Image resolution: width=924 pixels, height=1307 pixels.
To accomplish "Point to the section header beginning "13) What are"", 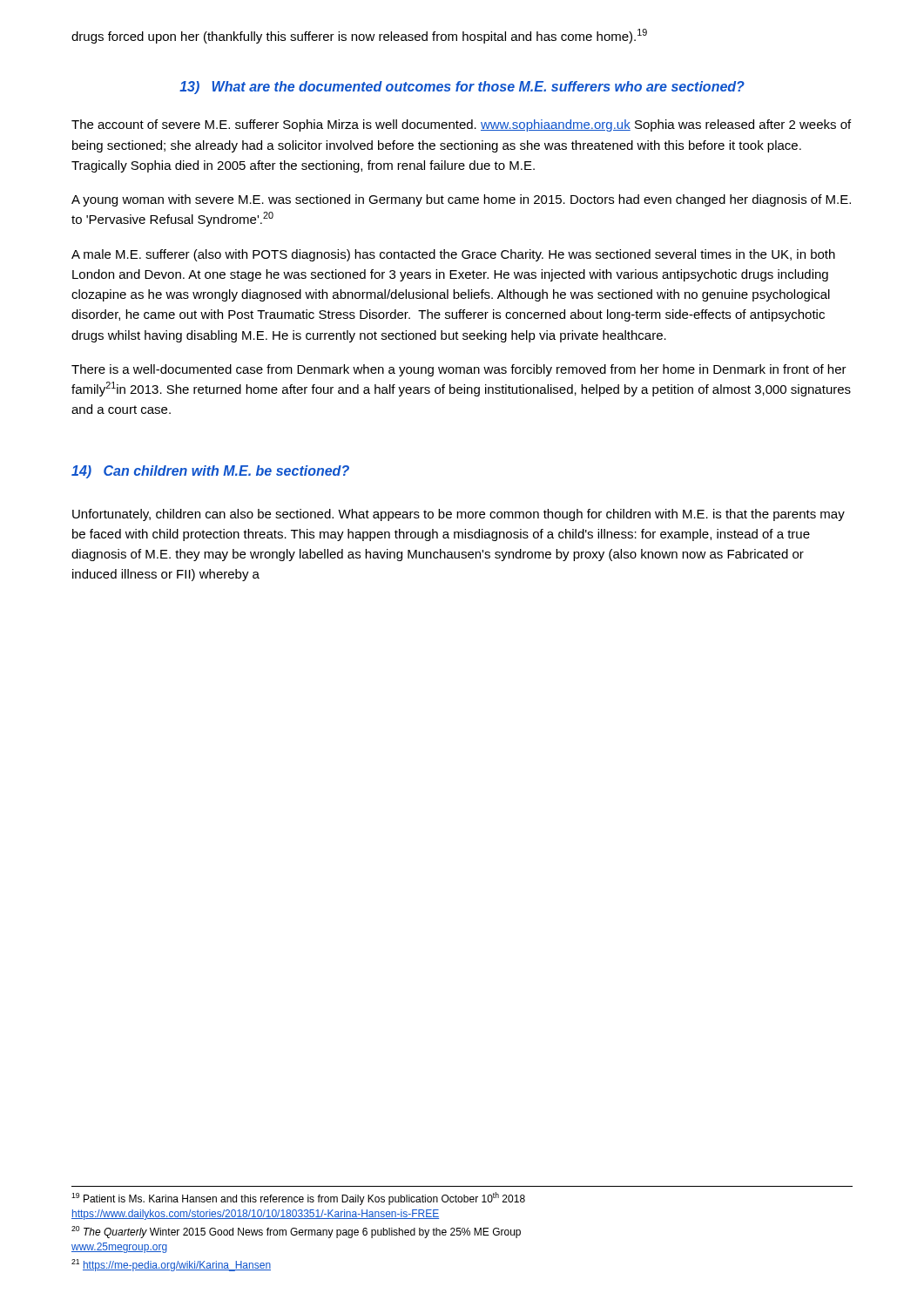I will (462, 87).
